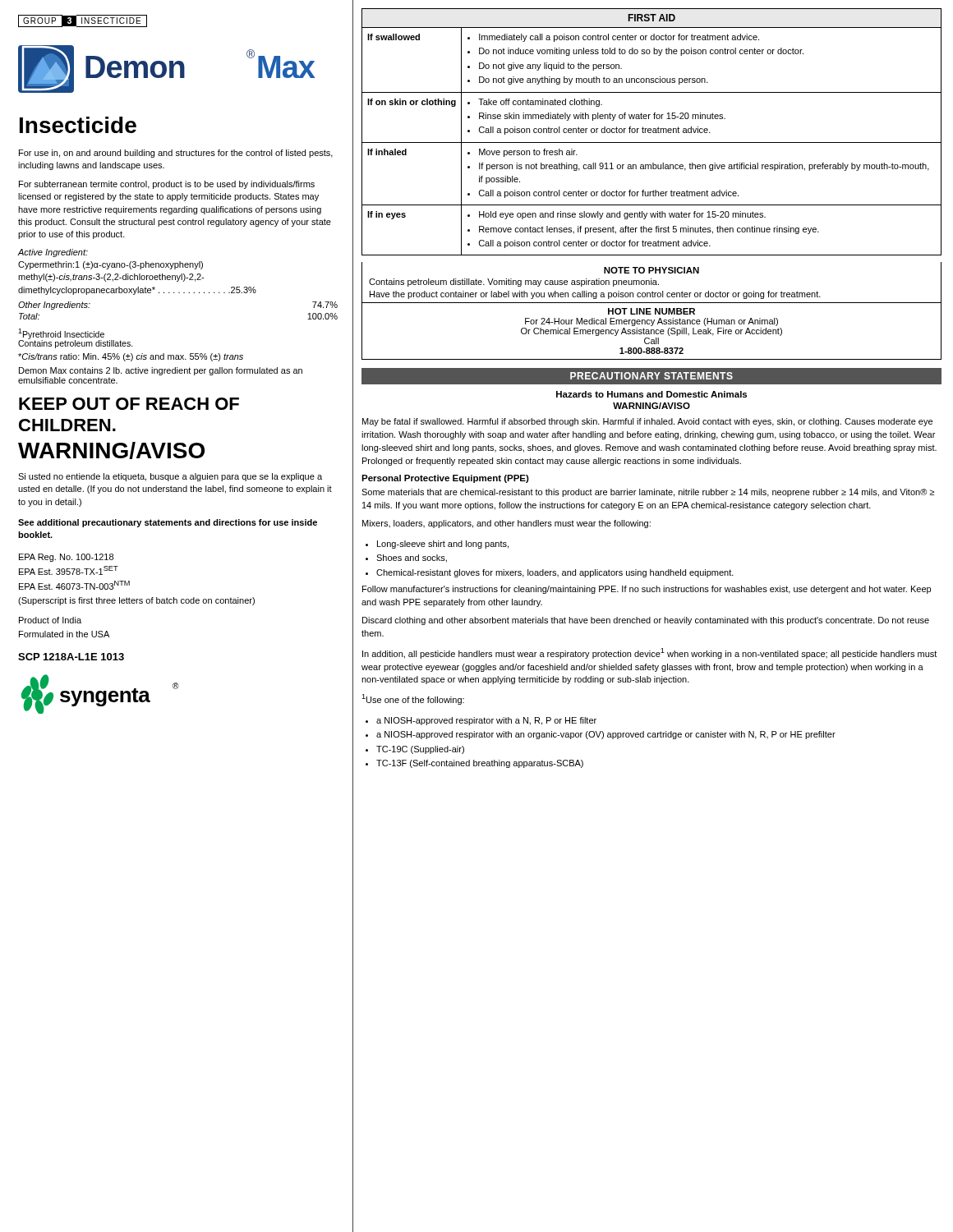Viewport: 953px width, 1232px height.
Task: Find the table that mentions "Other Ingredients:"
Action: pos(178,313)
